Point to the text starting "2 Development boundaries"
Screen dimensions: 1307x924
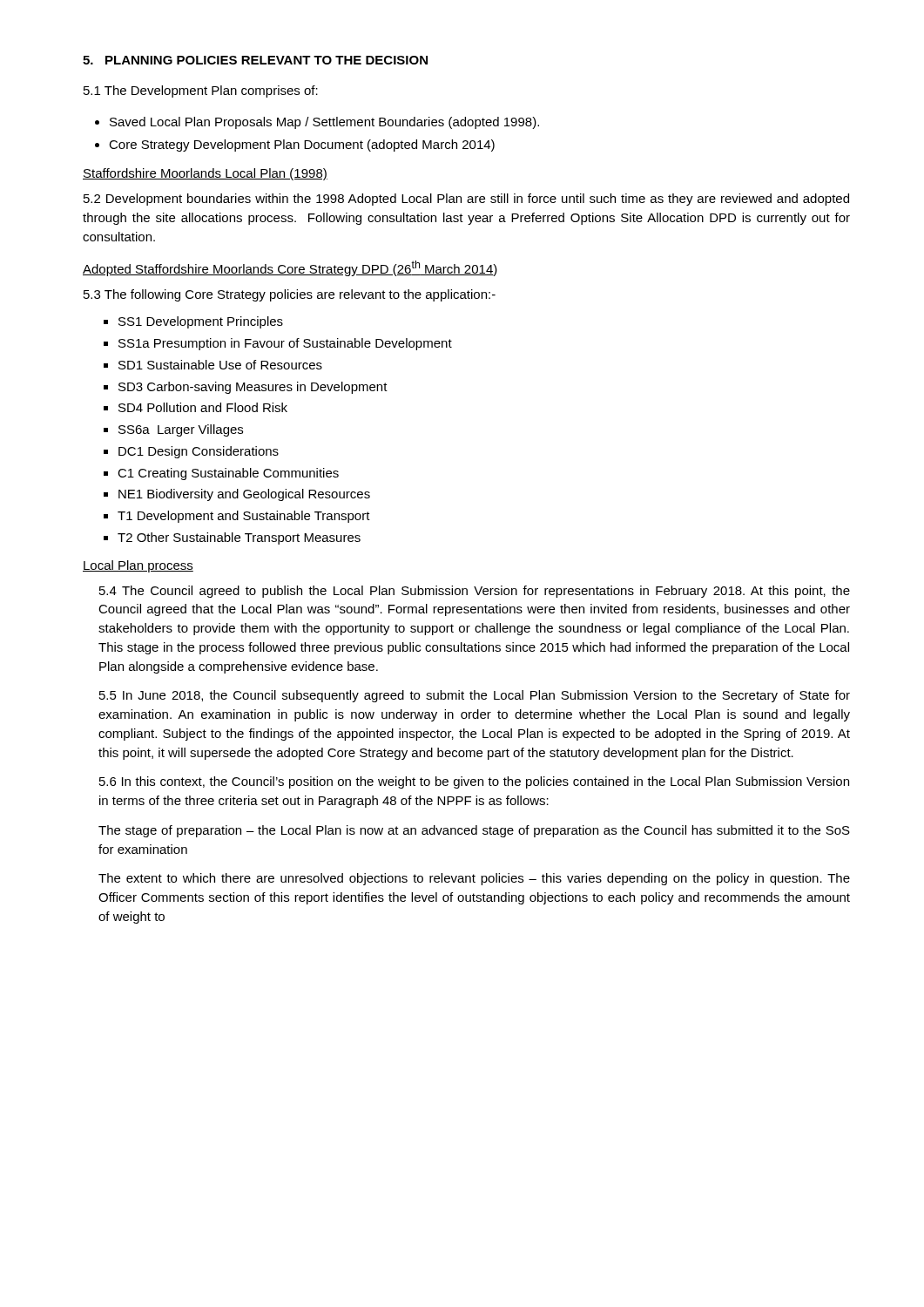coord(466,217)
